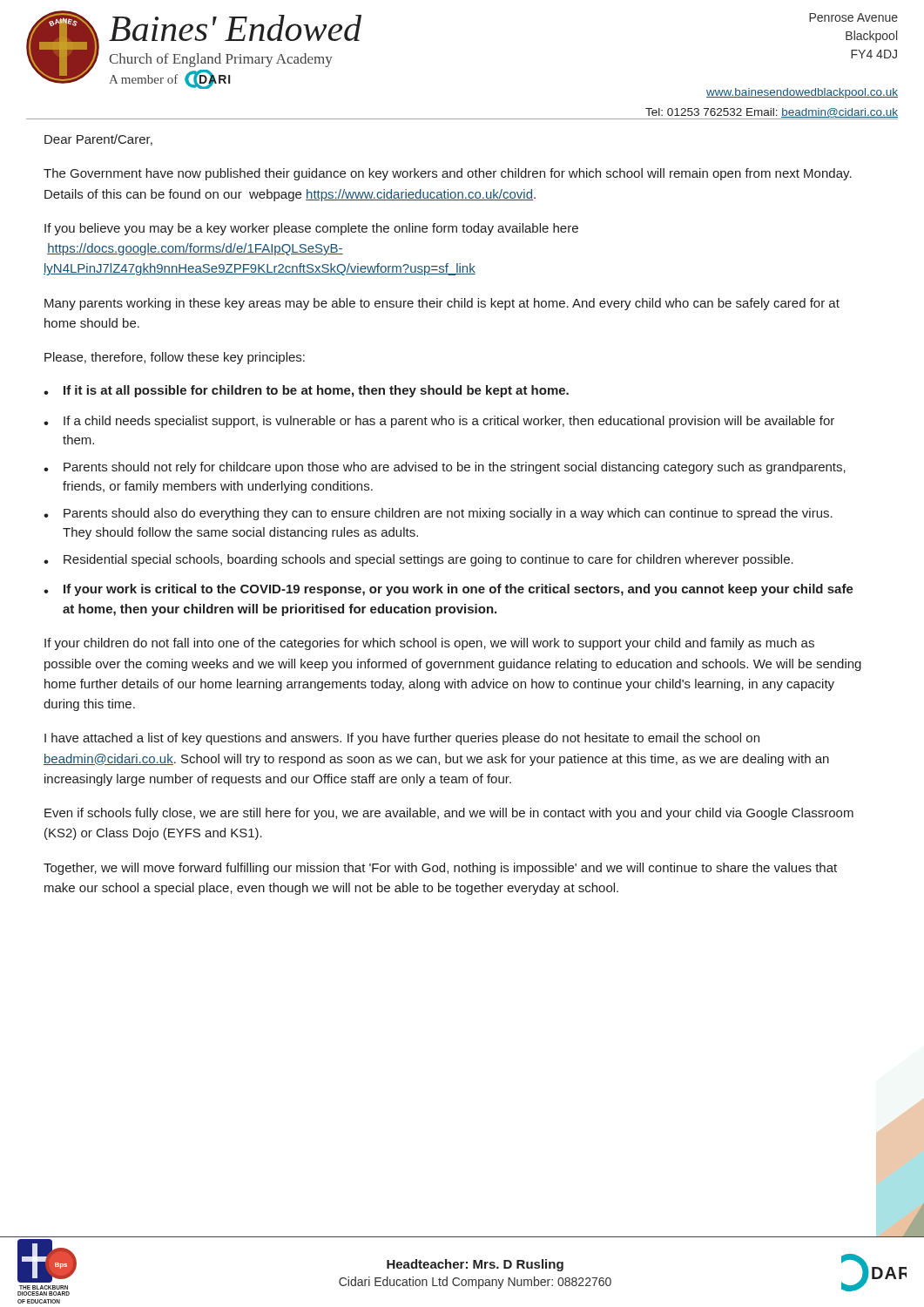Select the text block that reads "If your children do"
Screen dimensions: 1307x924
coord(453,673)
